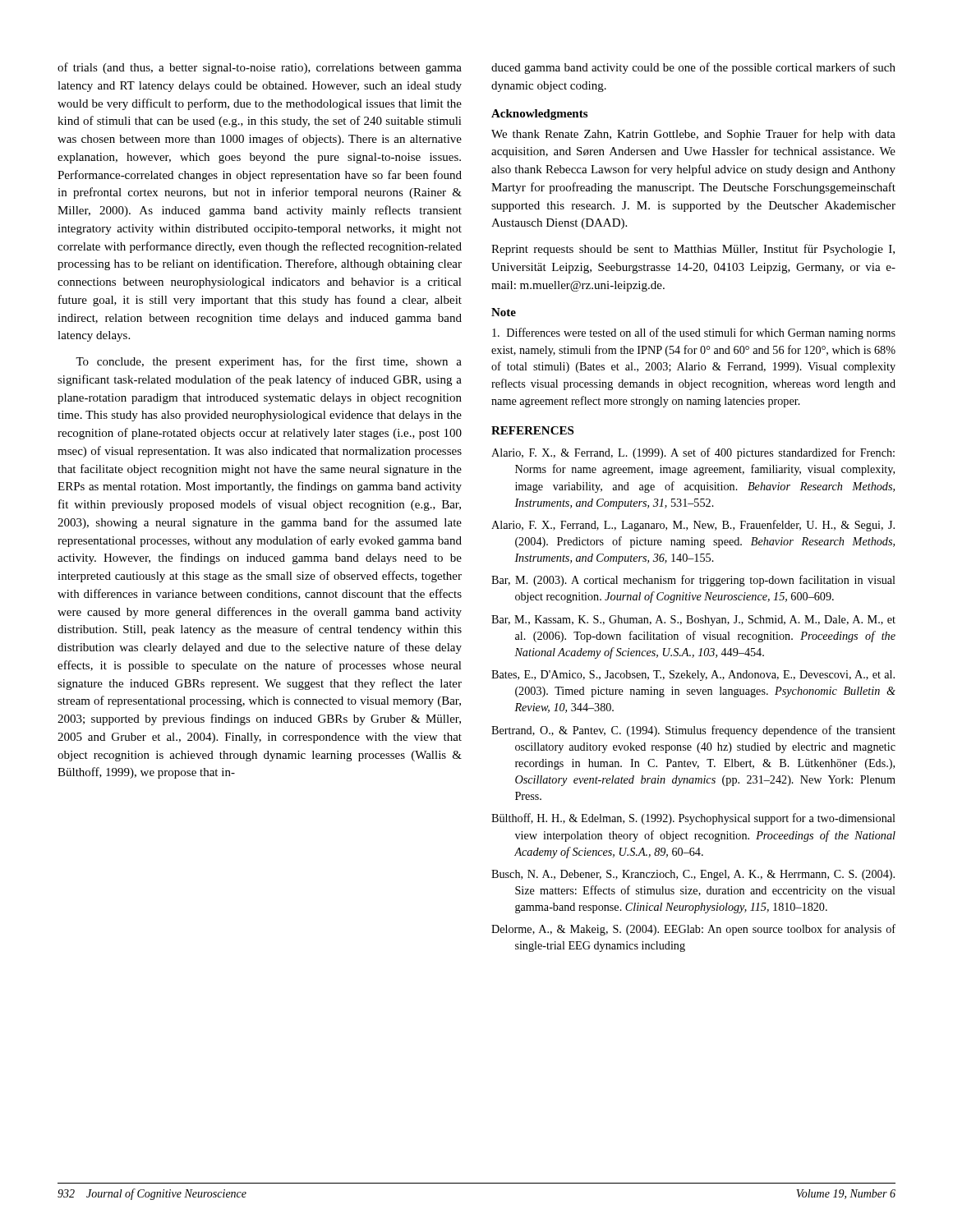Where is the passage that starts "Busch, N. A., Debener, S., Kranczioch, C.,"?
This screenshot has height=1232, width=953.
click(x=693, y=890)
